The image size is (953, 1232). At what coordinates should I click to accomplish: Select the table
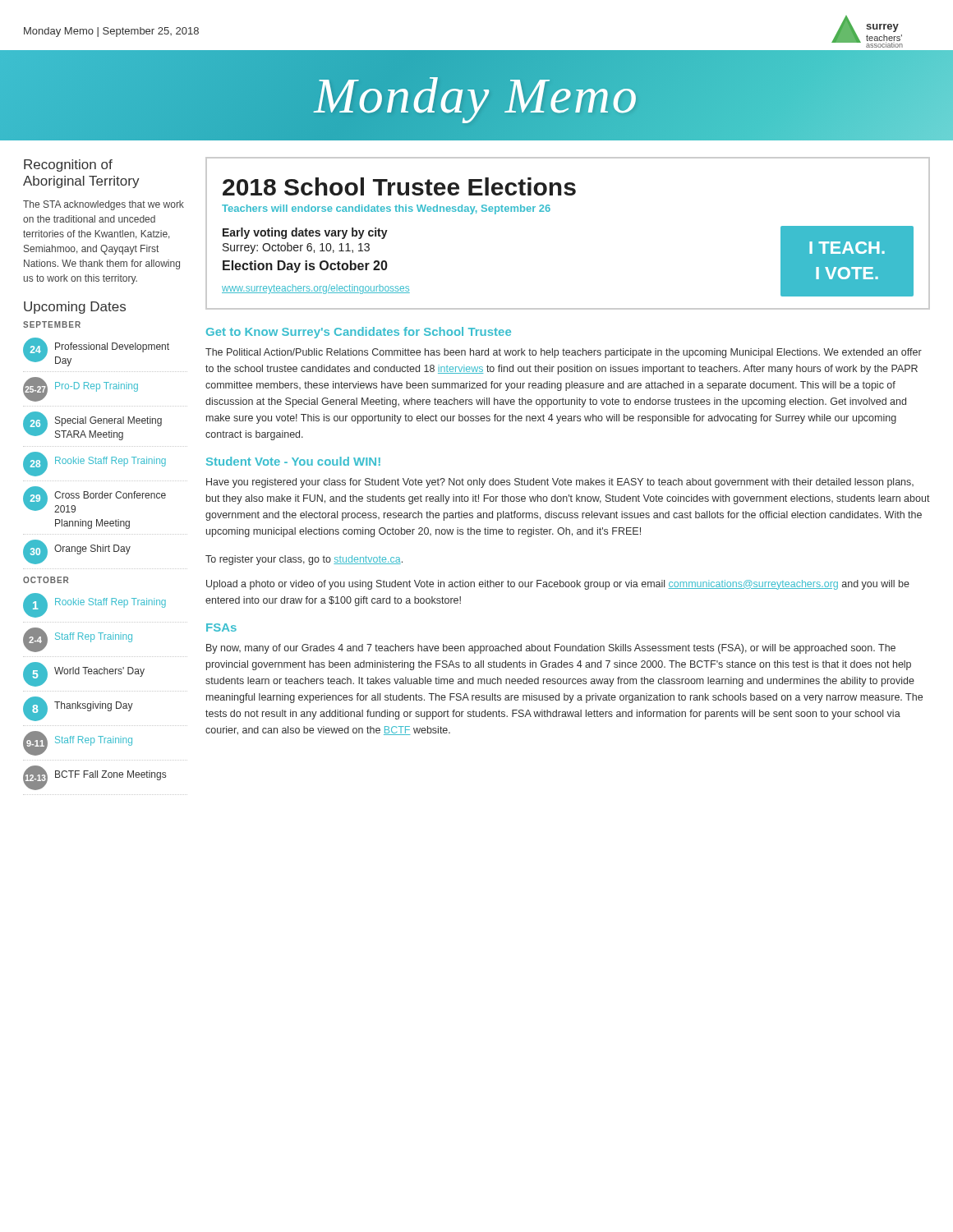(x=568, y=233)
